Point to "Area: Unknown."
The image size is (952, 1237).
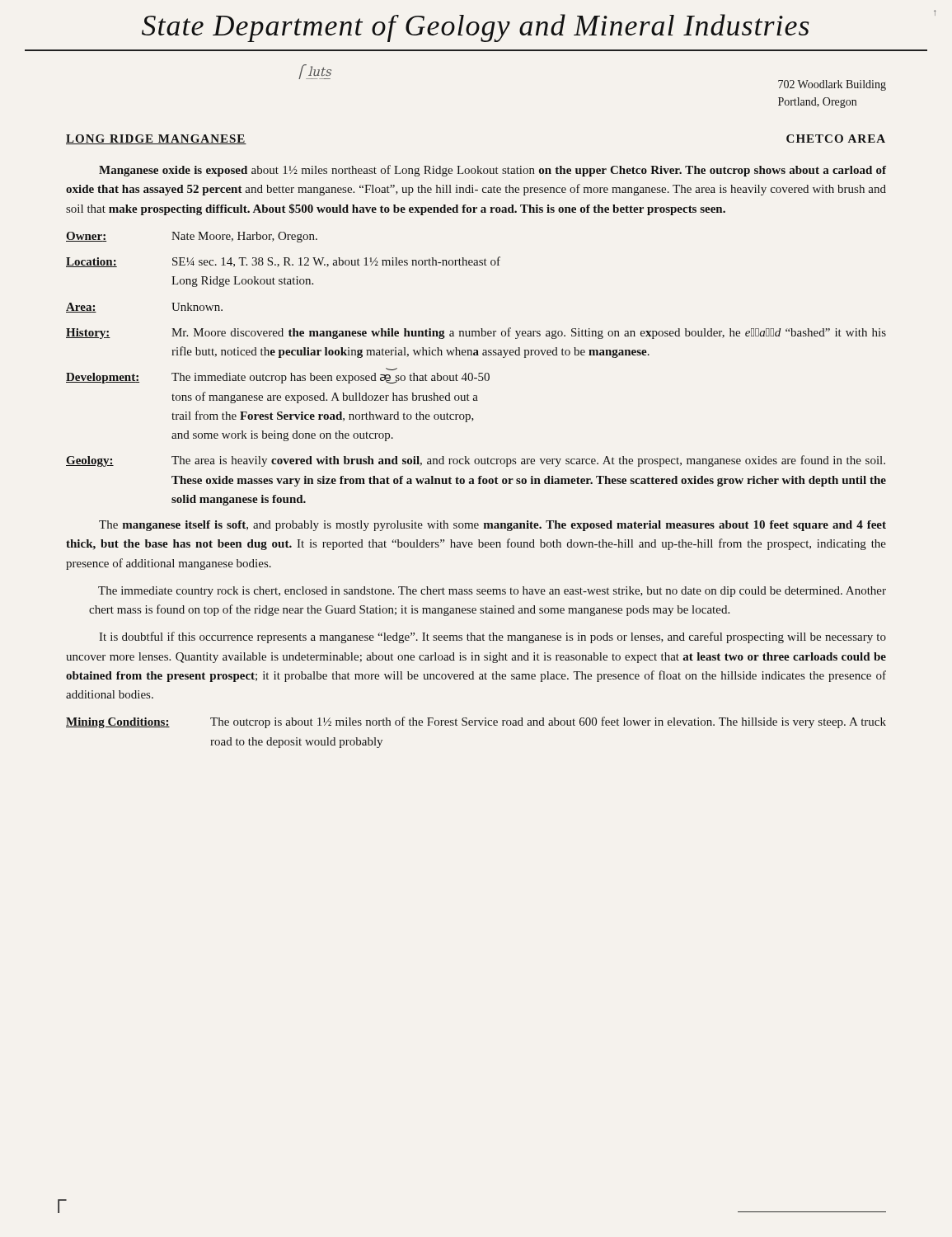pyautogui.click(x=81, y=307)
